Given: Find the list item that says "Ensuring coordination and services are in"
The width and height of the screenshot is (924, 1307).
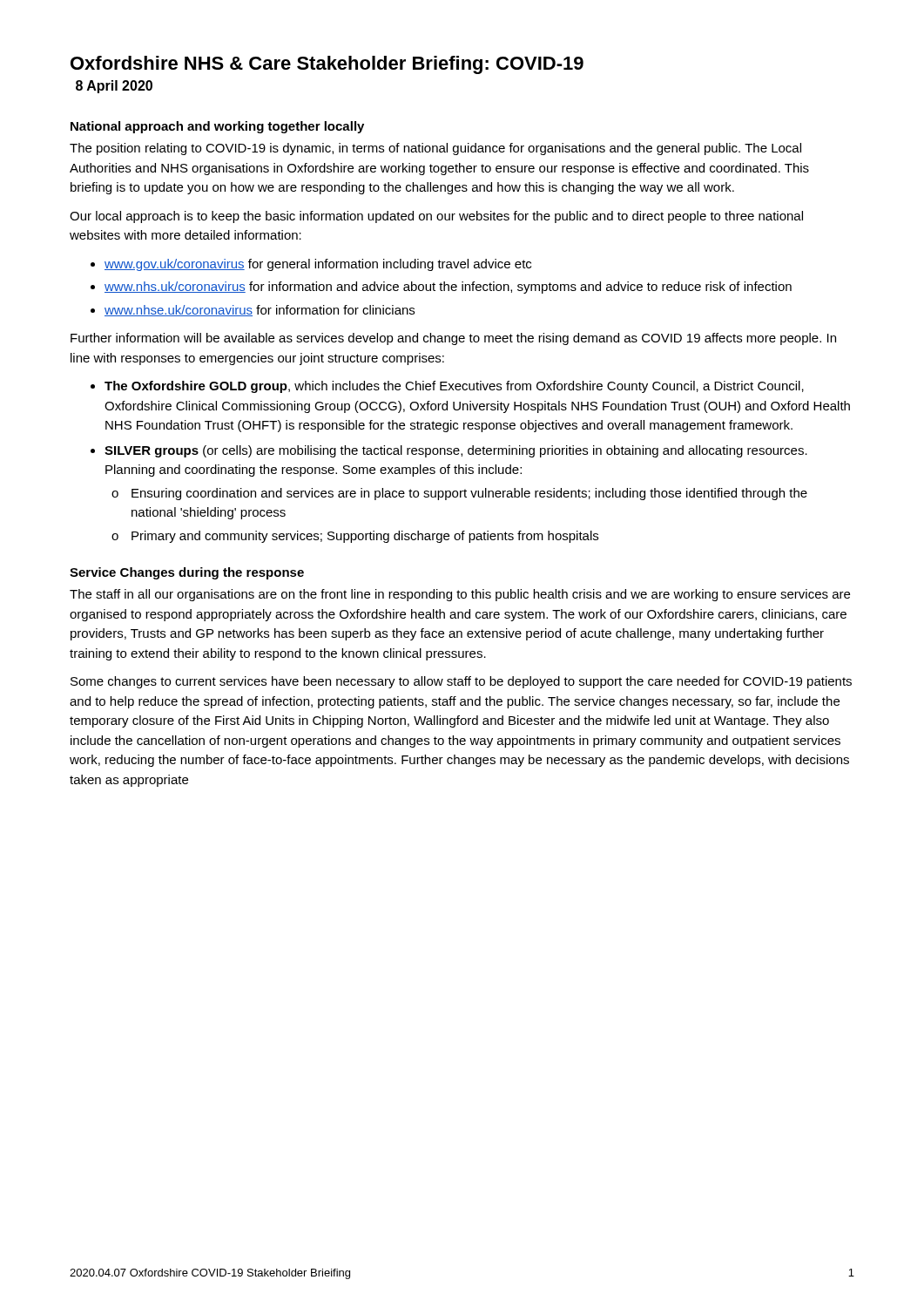Looking at the screenshot, I should pyautogui.click(x=469, y=502).
